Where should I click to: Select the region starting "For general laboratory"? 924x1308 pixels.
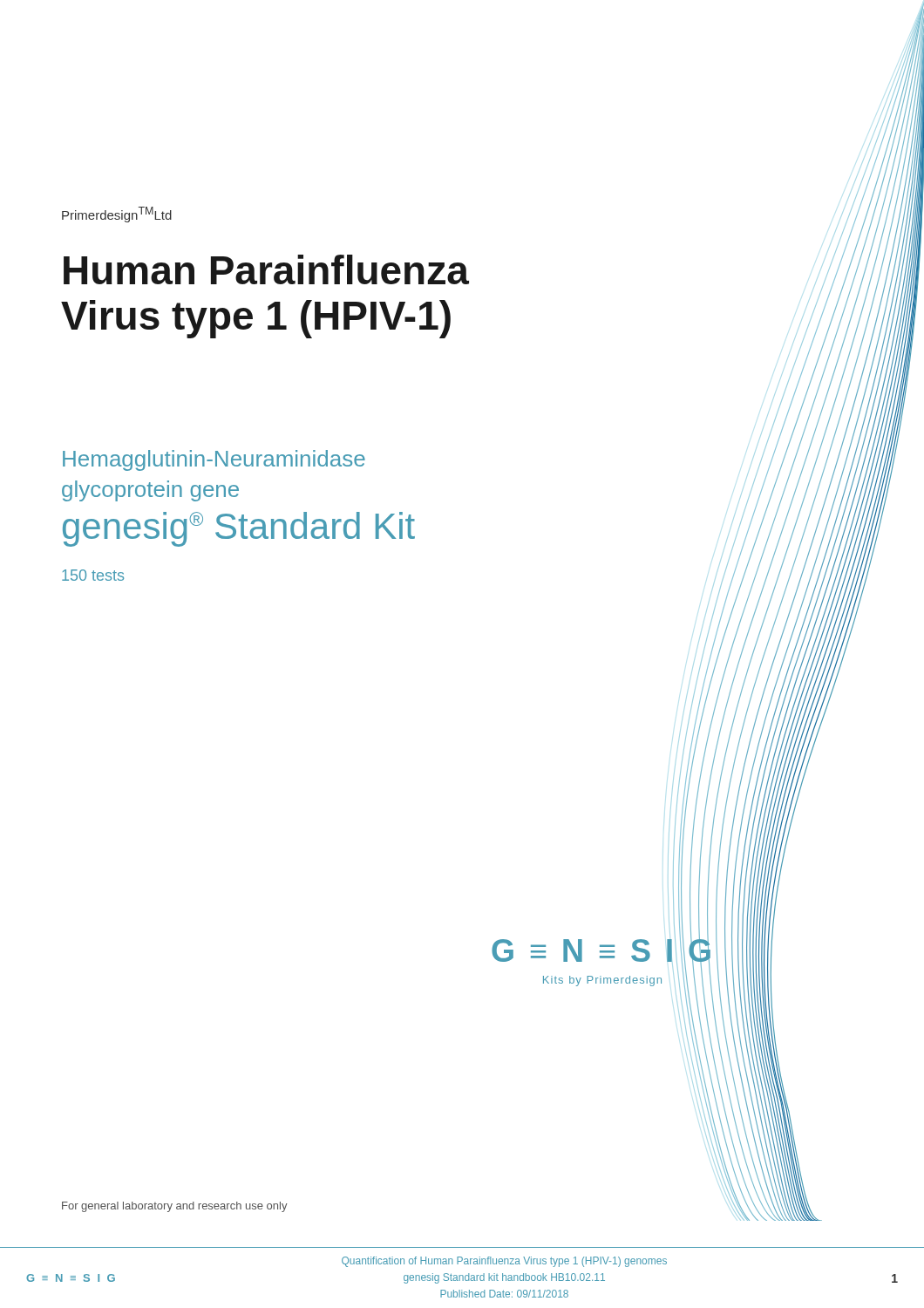(174, 1206)
